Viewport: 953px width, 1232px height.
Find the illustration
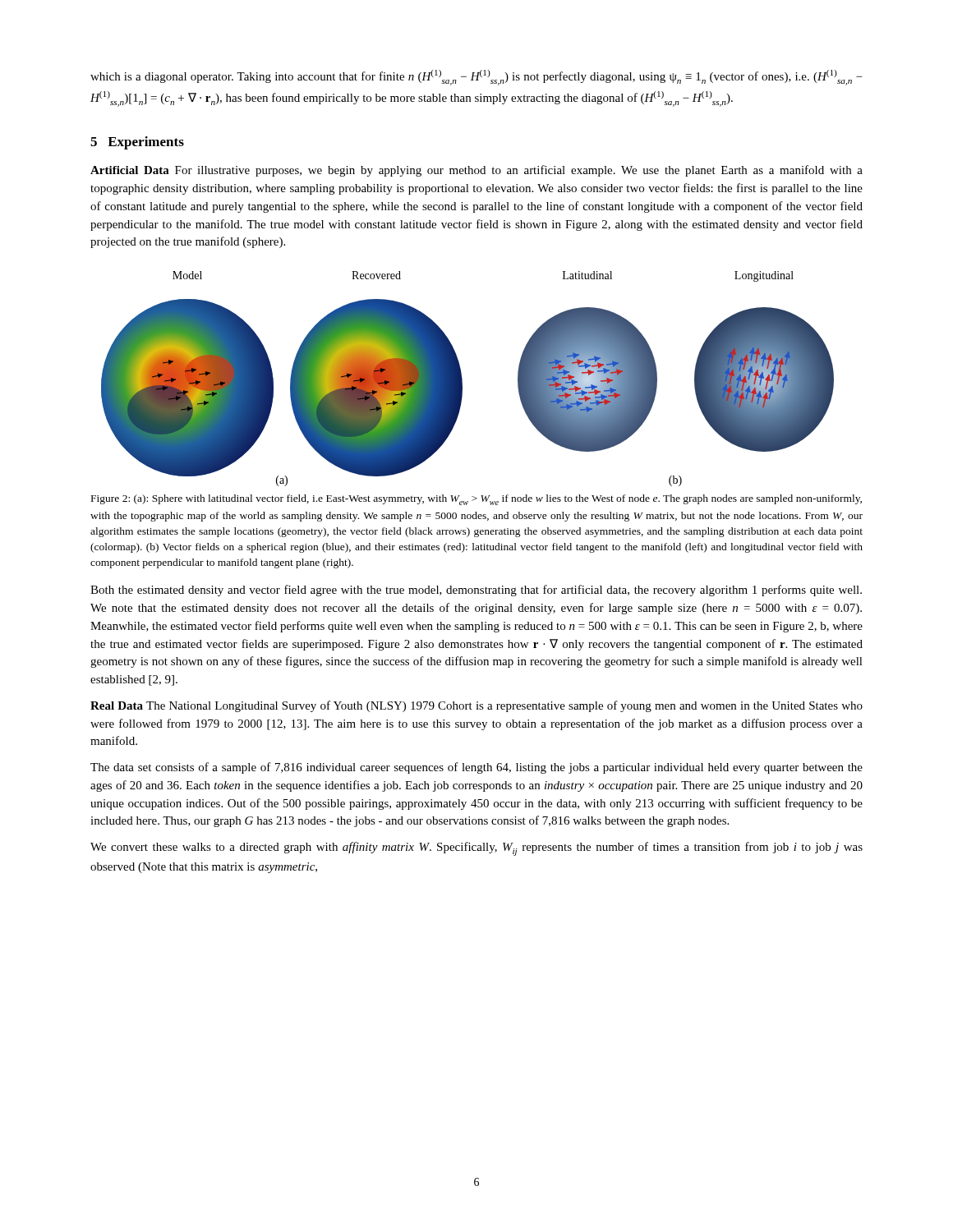pos(476,377)
